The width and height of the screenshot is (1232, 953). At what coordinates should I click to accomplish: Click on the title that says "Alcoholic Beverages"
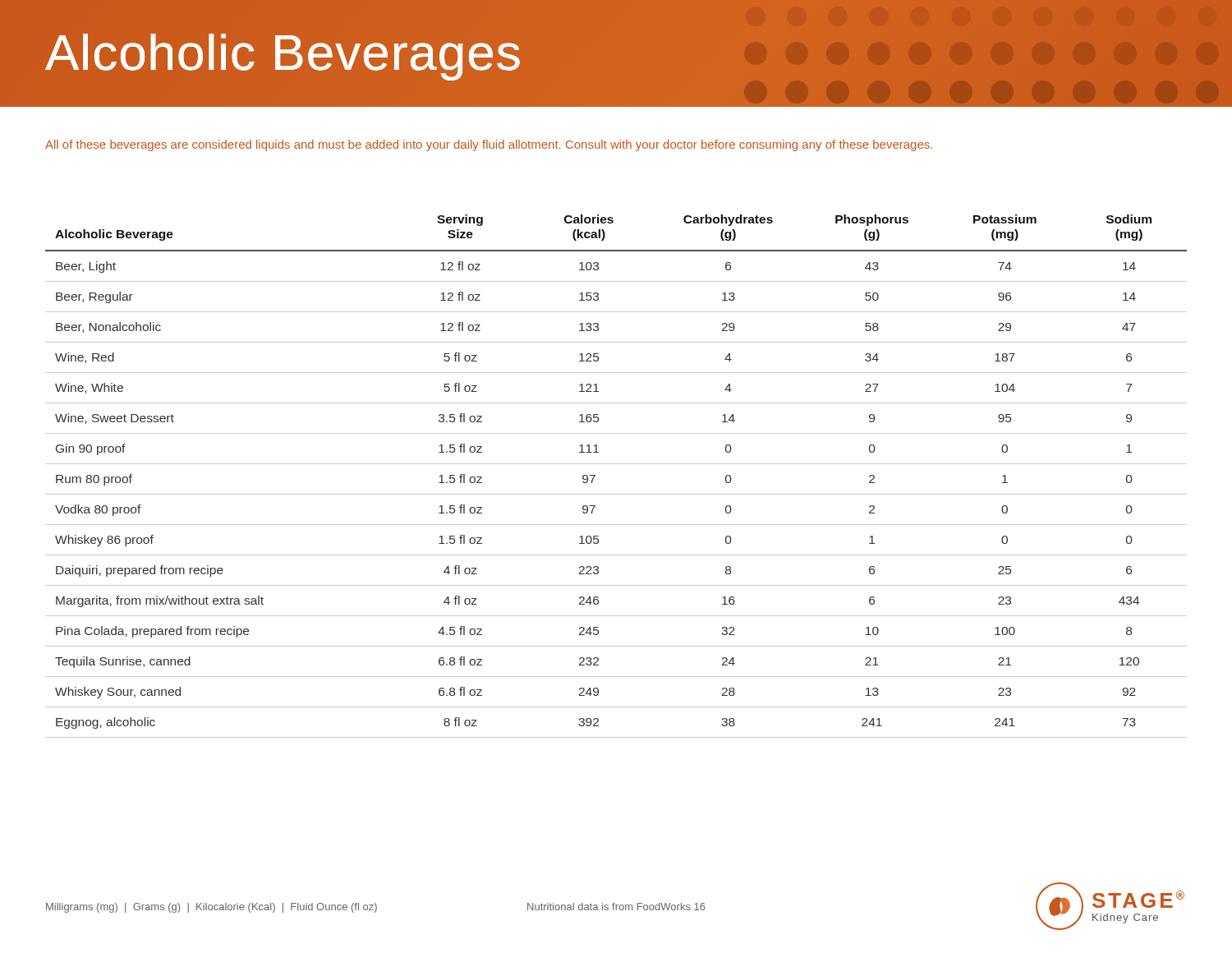click(284, 52)
